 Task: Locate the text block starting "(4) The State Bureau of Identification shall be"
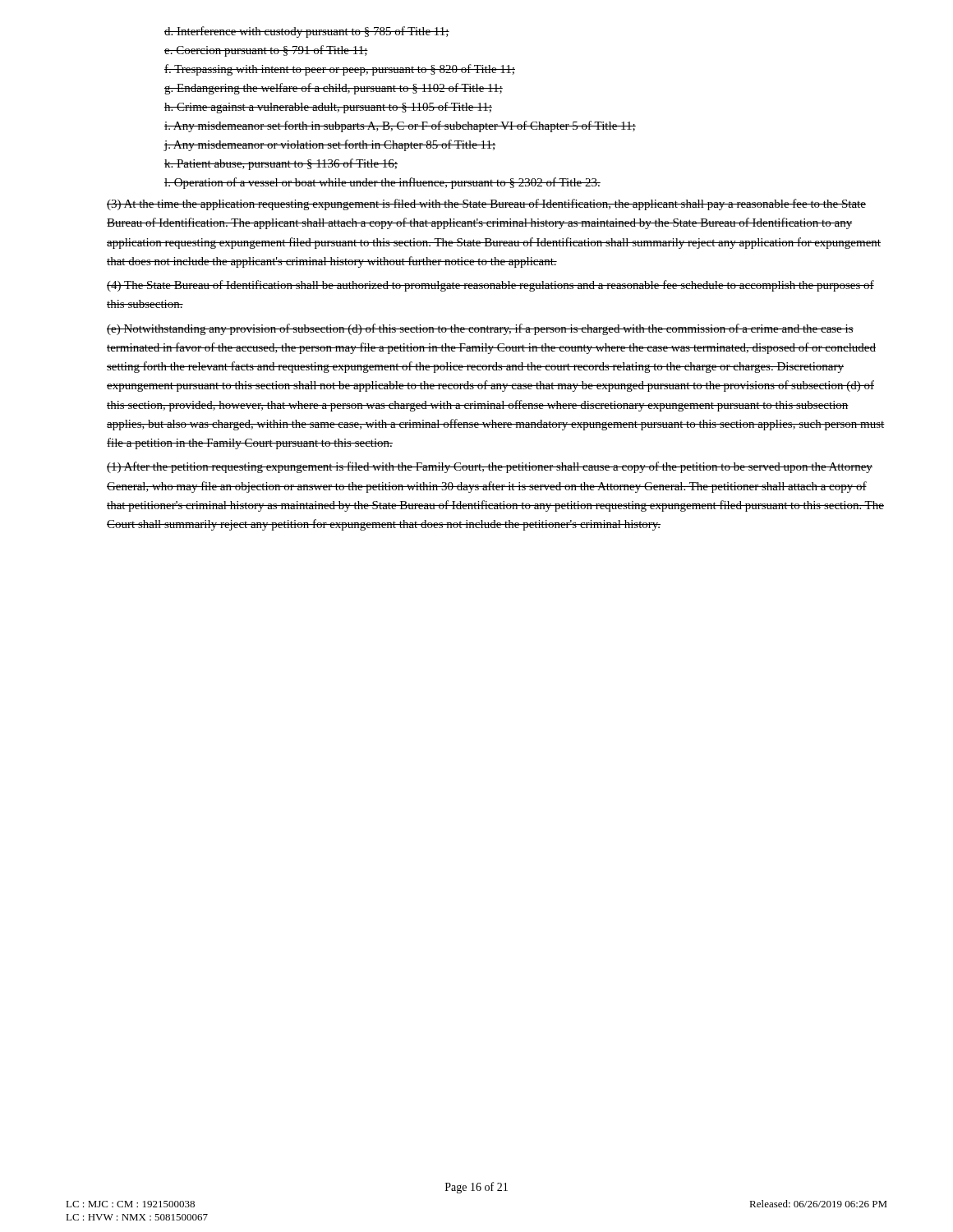490,295
